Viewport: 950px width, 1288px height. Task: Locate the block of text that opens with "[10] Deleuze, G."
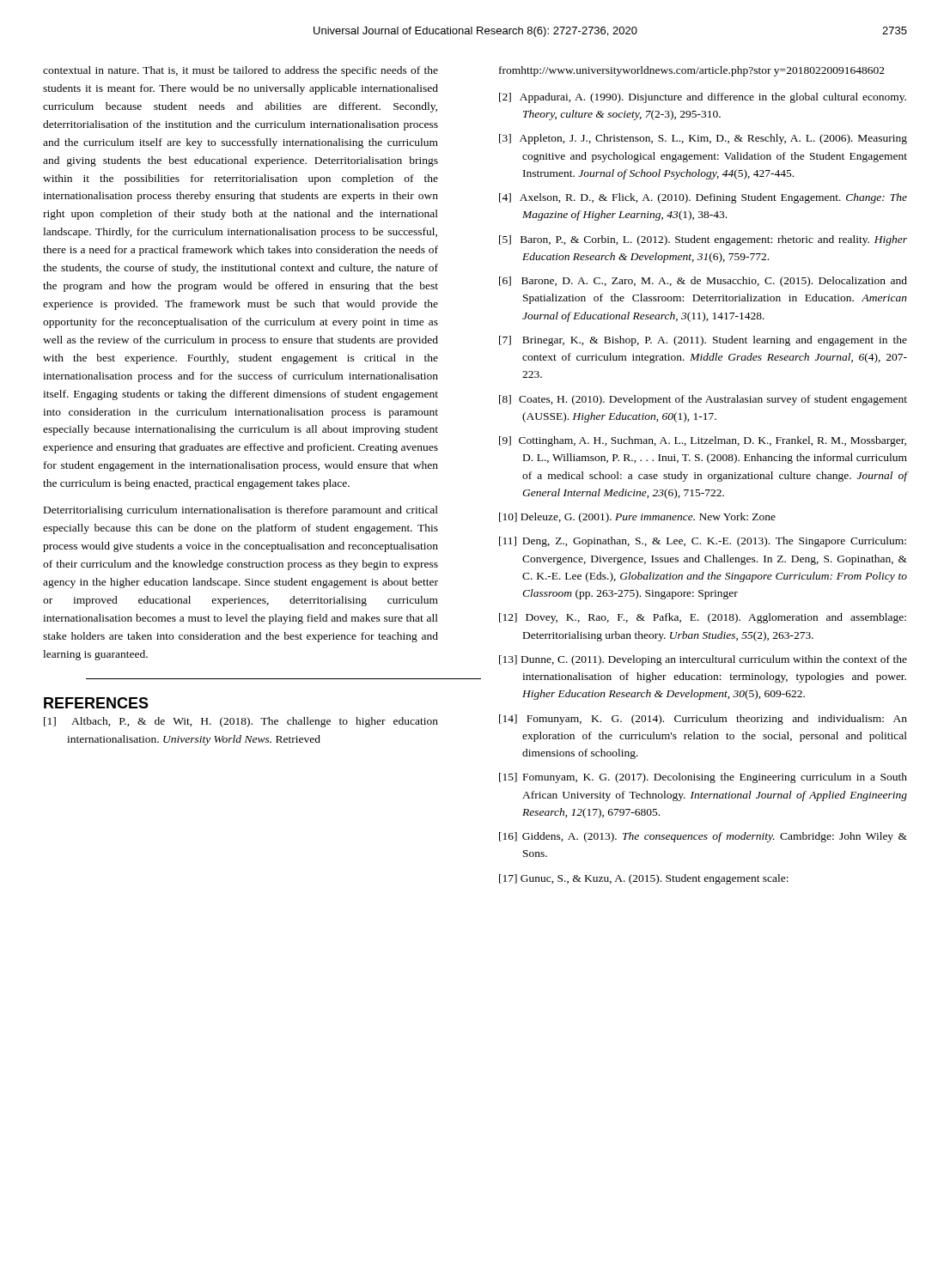tap(703, 517)
